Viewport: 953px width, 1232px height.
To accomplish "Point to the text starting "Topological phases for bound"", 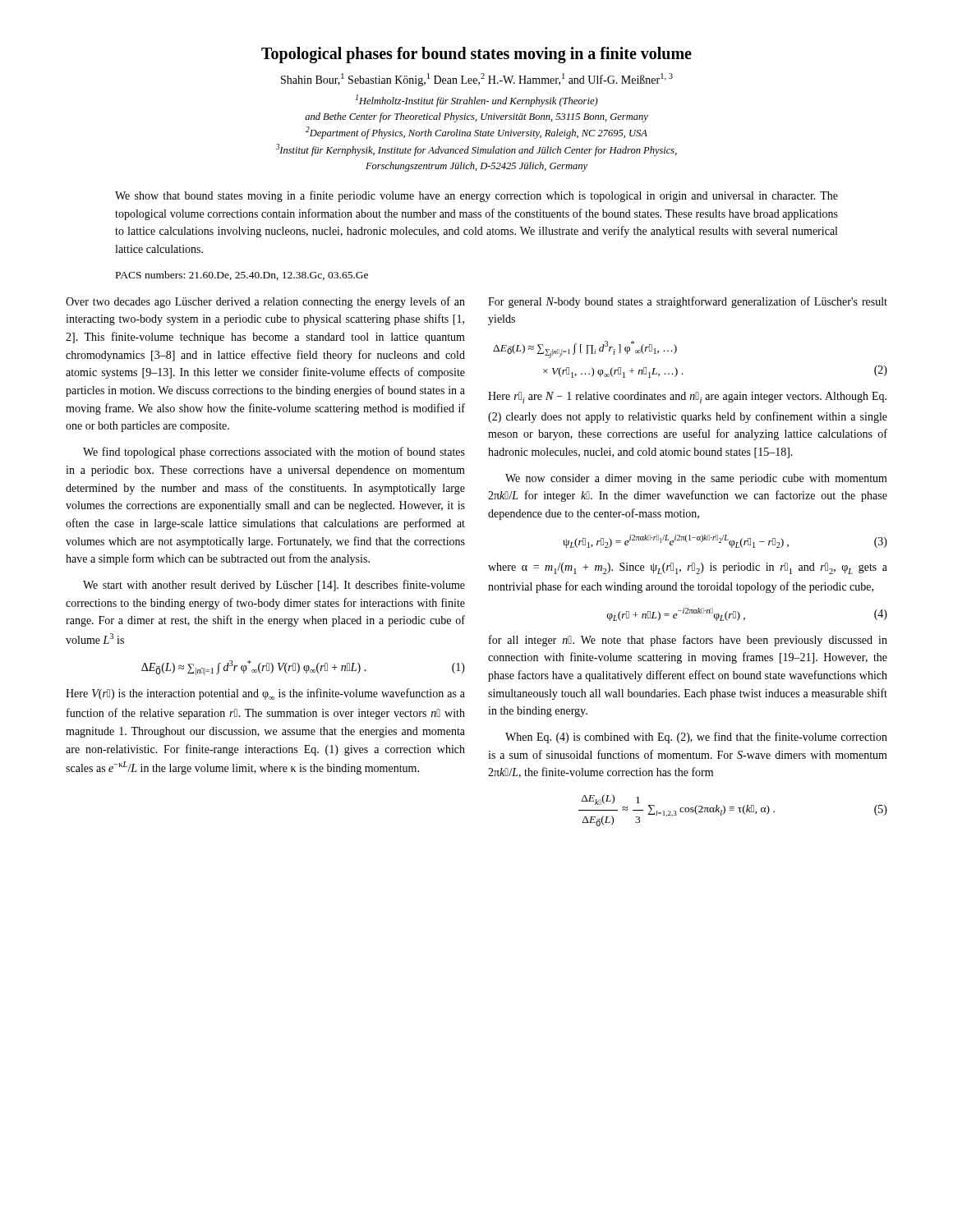I will tap(476, 54).
